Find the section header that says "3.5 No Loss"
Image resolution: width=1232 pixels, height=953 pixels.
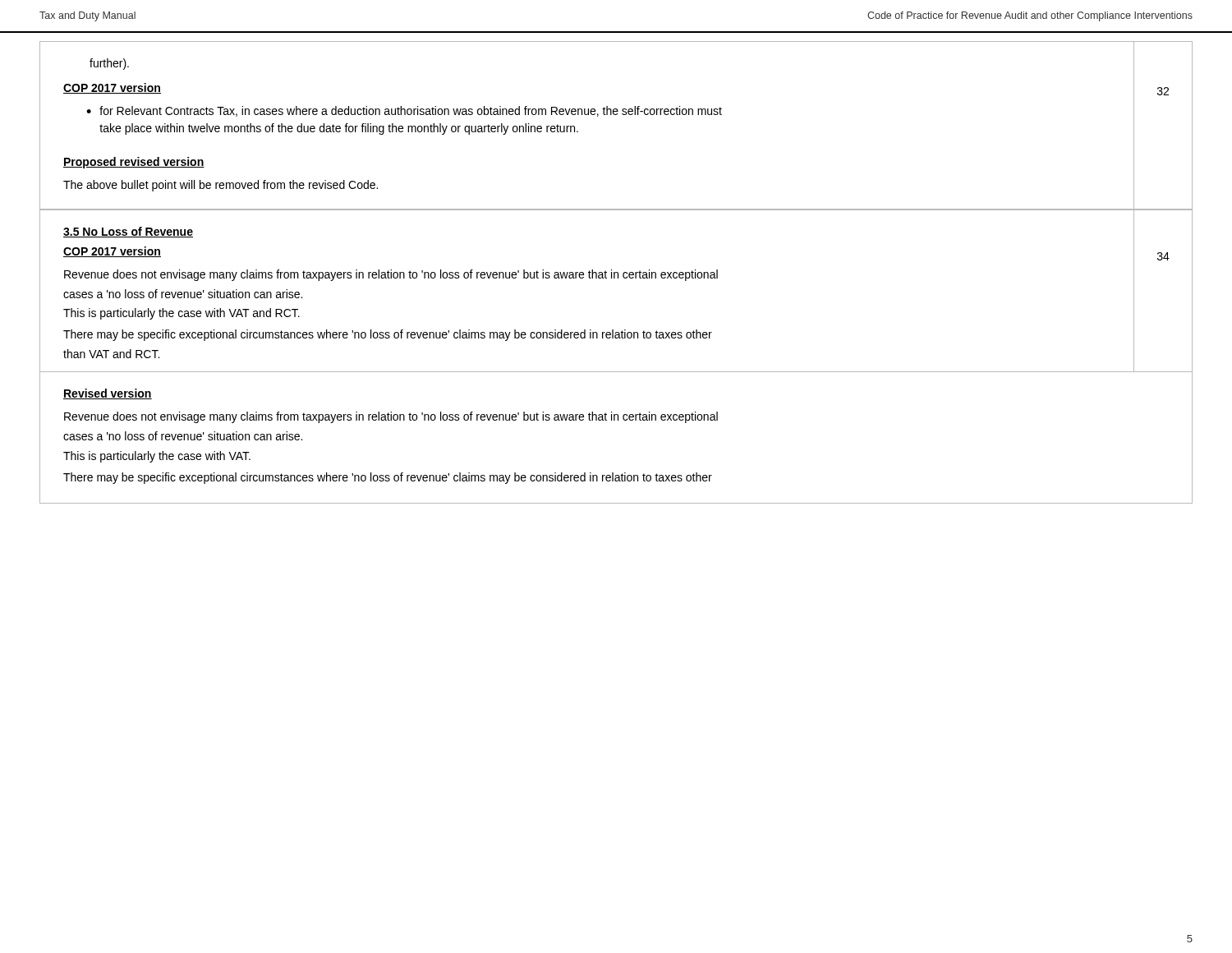point(128,232)
